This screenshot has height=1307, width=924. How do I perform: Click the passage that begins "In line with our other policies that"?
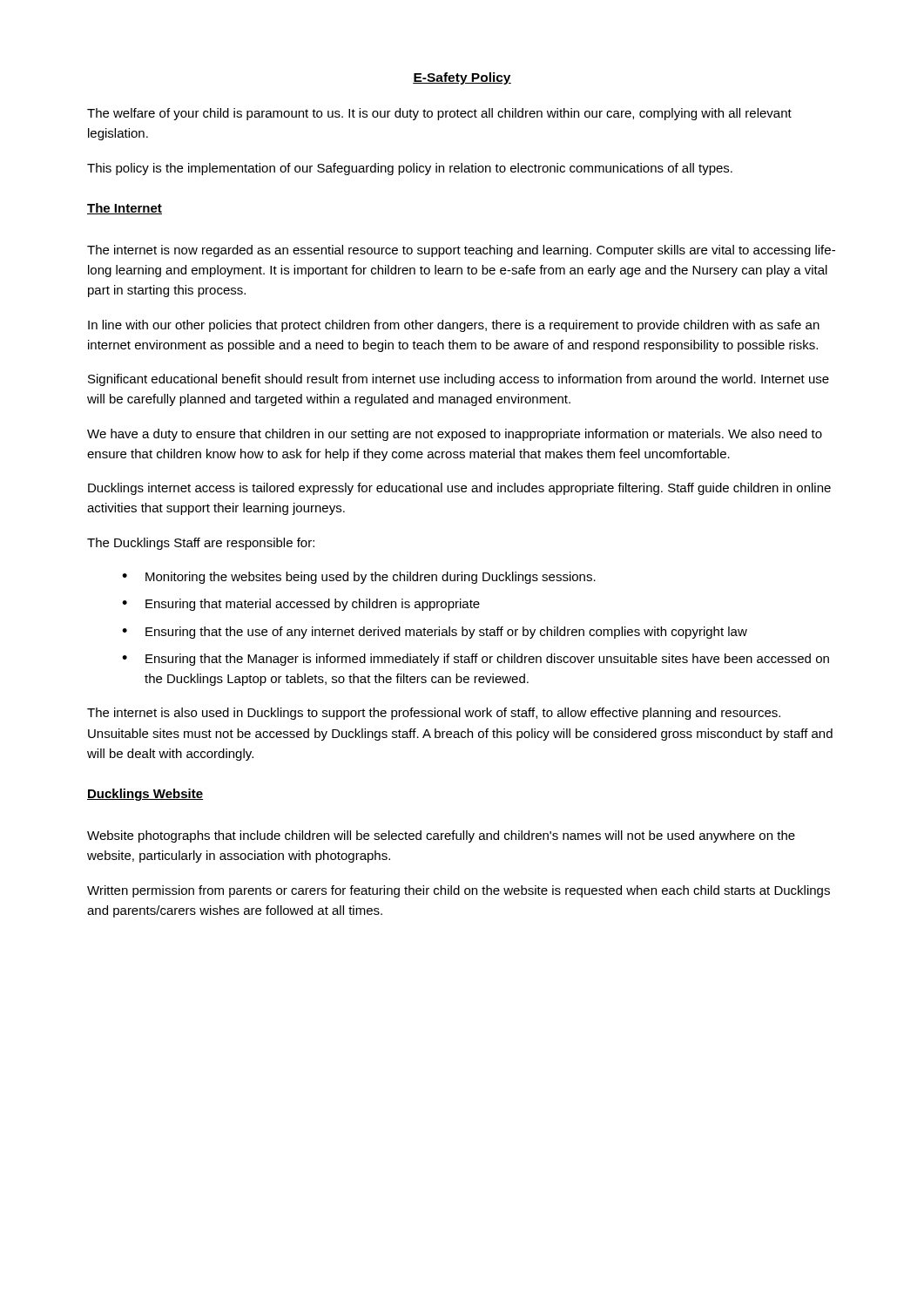(x=453, y=334)
